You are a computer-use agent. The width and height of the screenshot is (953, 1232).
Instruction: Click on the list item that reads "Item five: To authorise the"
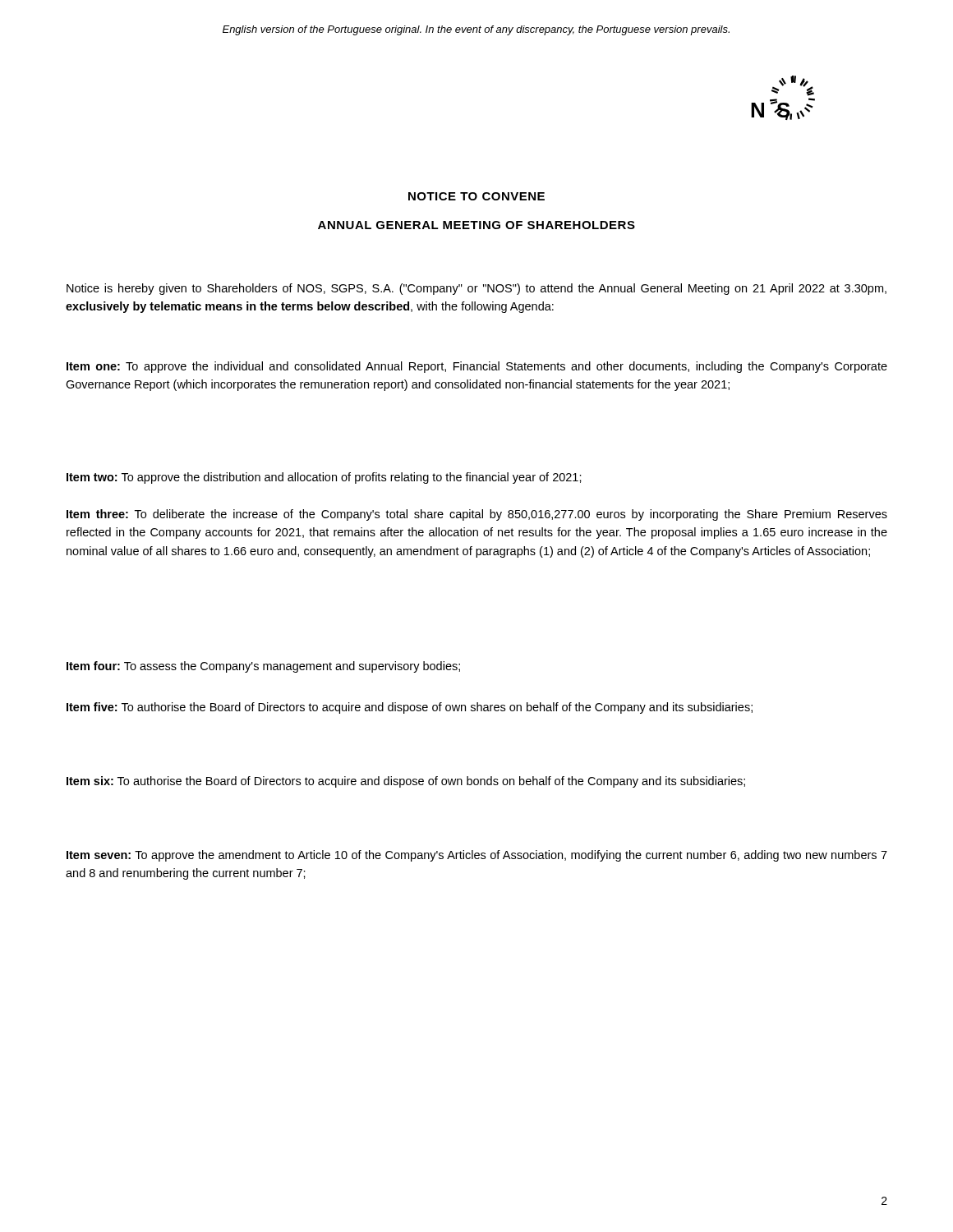pos(410,707)
